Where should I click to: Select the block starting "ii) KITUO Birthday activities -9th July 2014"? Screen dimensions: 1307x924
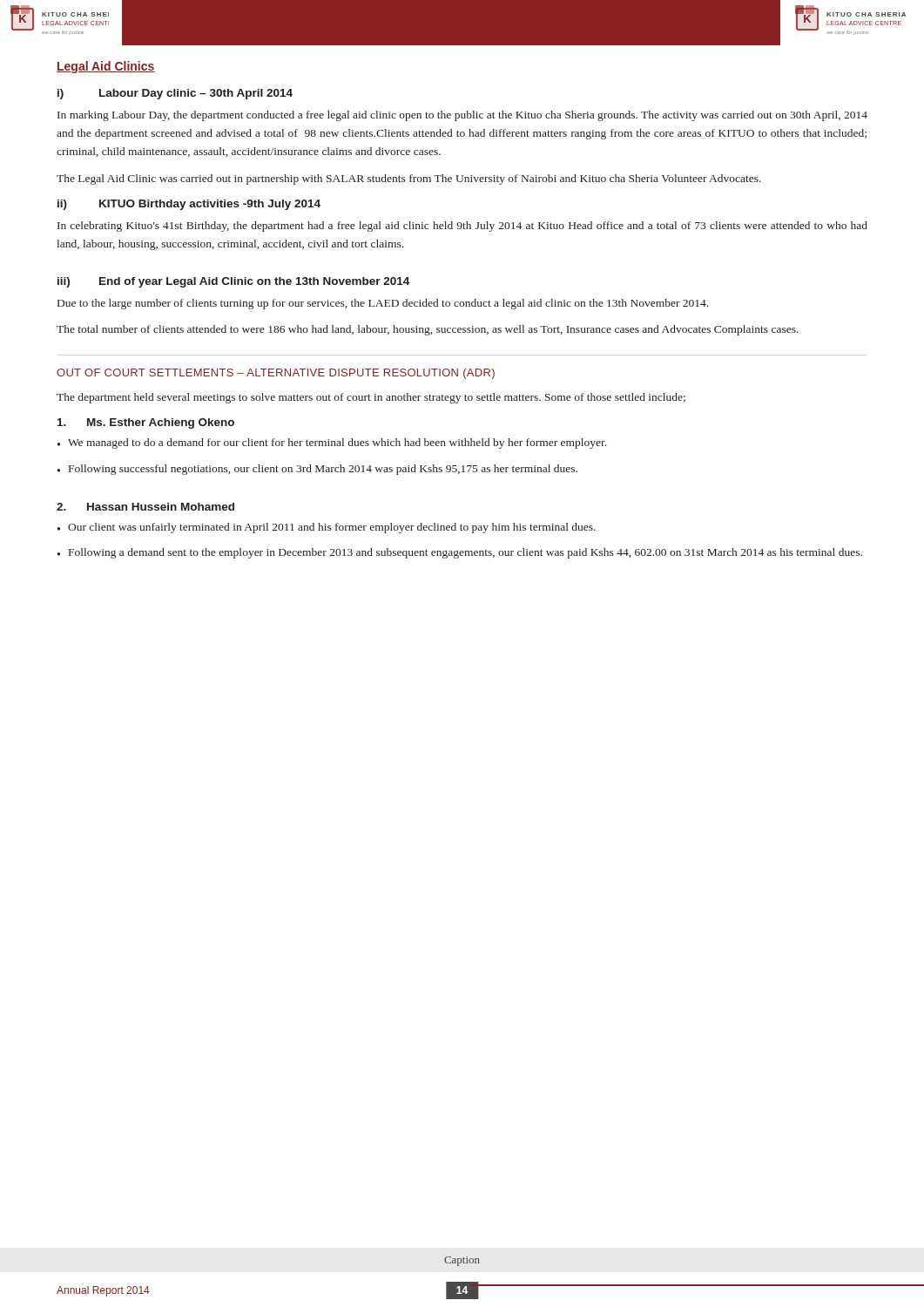pyautogui.click(x=189, y=205)
